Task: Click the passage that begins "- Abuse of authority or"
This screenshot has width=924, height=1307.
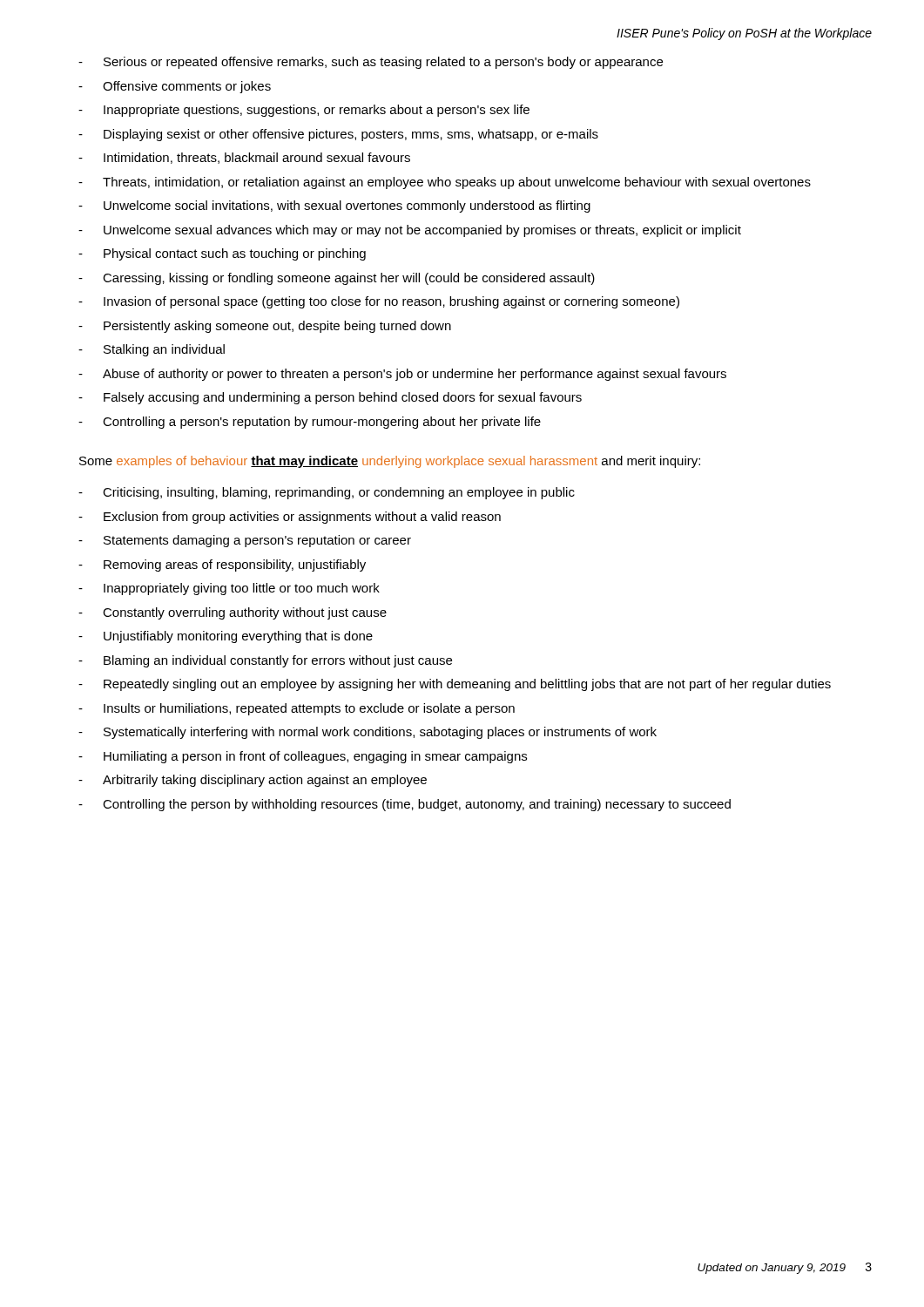Action: (462, 374)
